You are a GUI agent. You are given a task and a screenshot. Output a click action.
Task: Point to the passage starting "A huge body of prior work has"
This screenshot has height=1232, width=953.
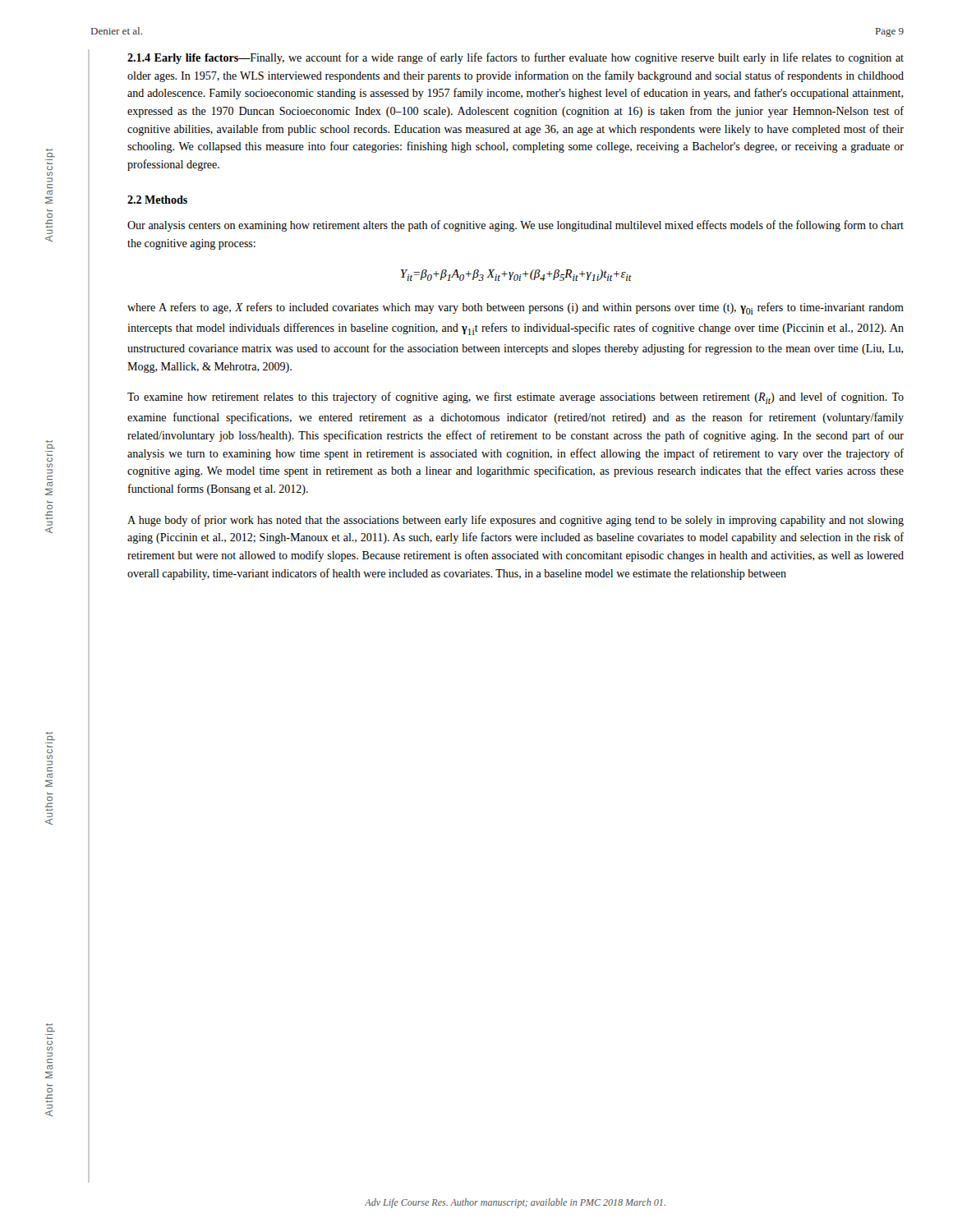pyautogui.click(x=516, y=547)
